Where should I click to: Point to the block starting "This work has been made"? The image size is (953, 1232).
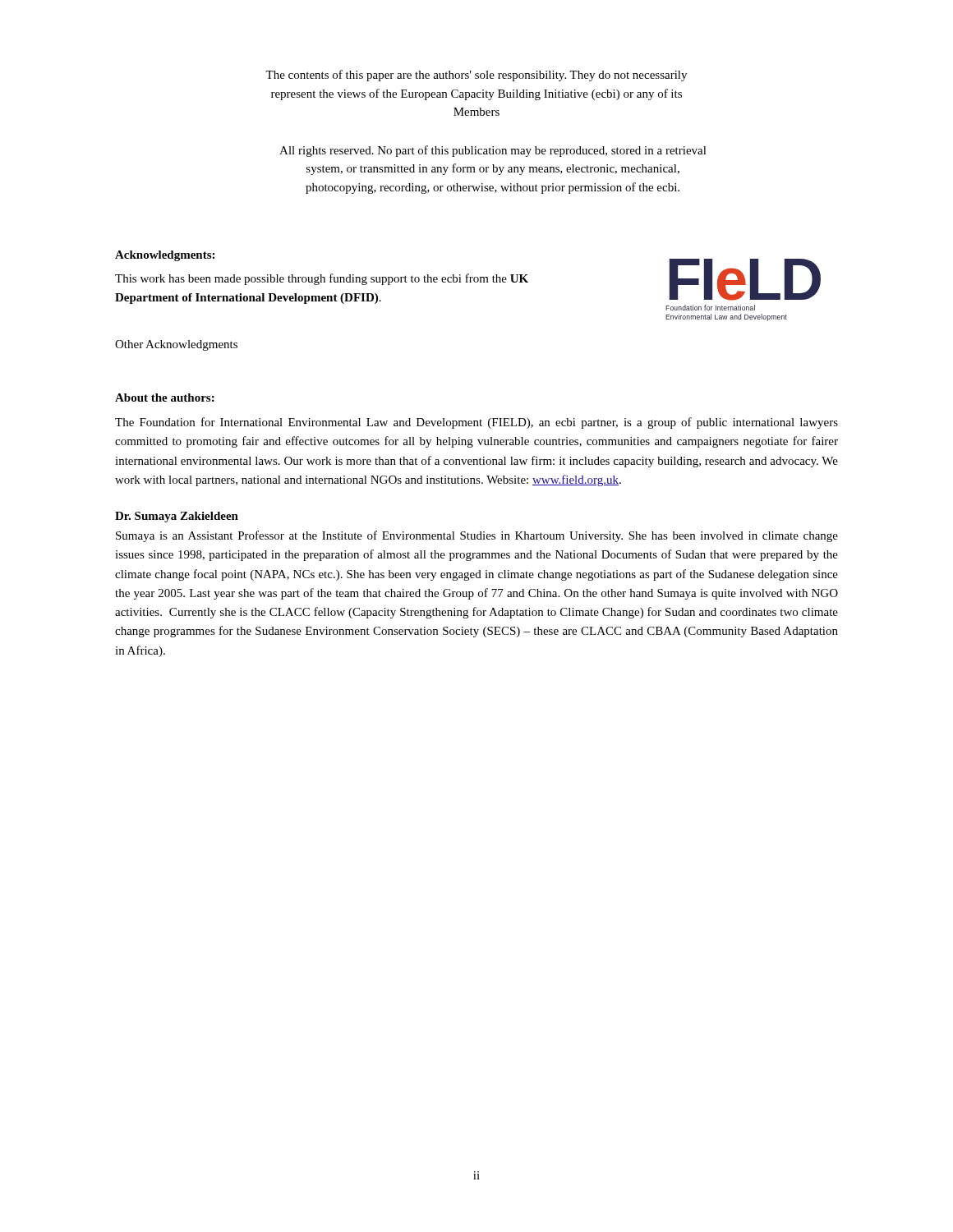click(x=322, y=288)
